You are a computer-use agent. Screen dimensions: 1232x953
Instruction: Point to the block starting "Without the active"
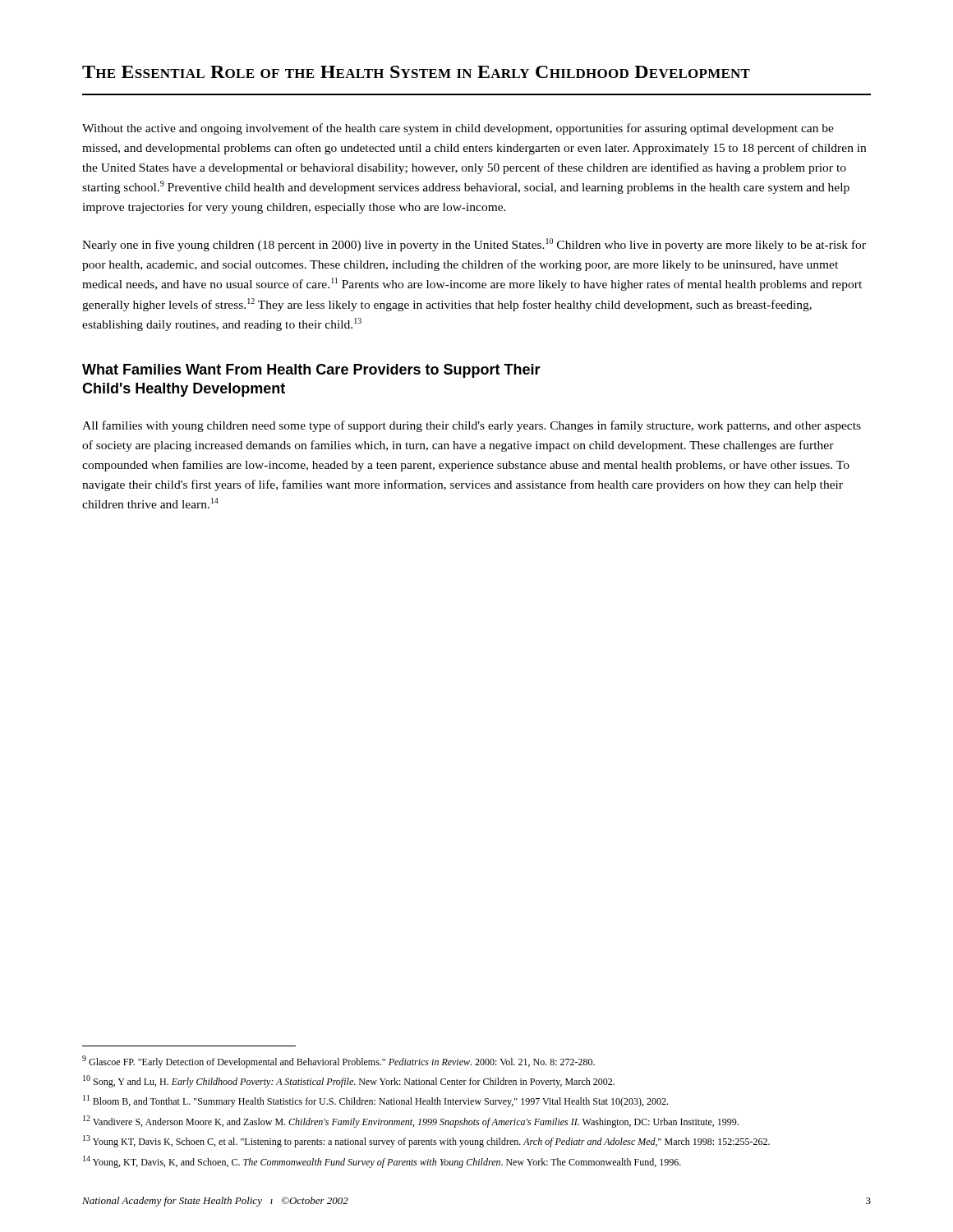click(474, 167)
